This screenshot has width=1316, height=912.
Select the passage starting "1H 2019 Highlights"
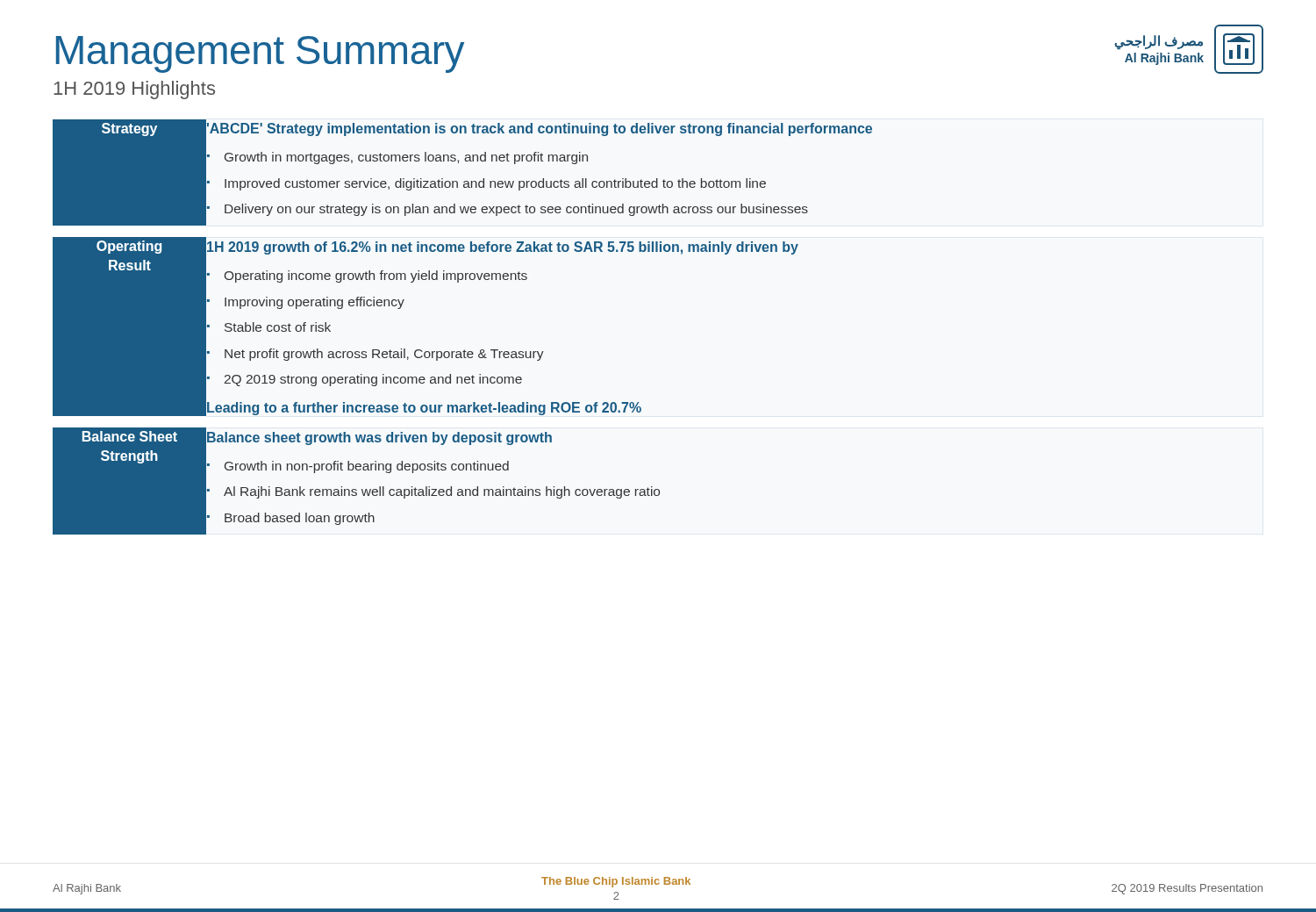(134, 90)
